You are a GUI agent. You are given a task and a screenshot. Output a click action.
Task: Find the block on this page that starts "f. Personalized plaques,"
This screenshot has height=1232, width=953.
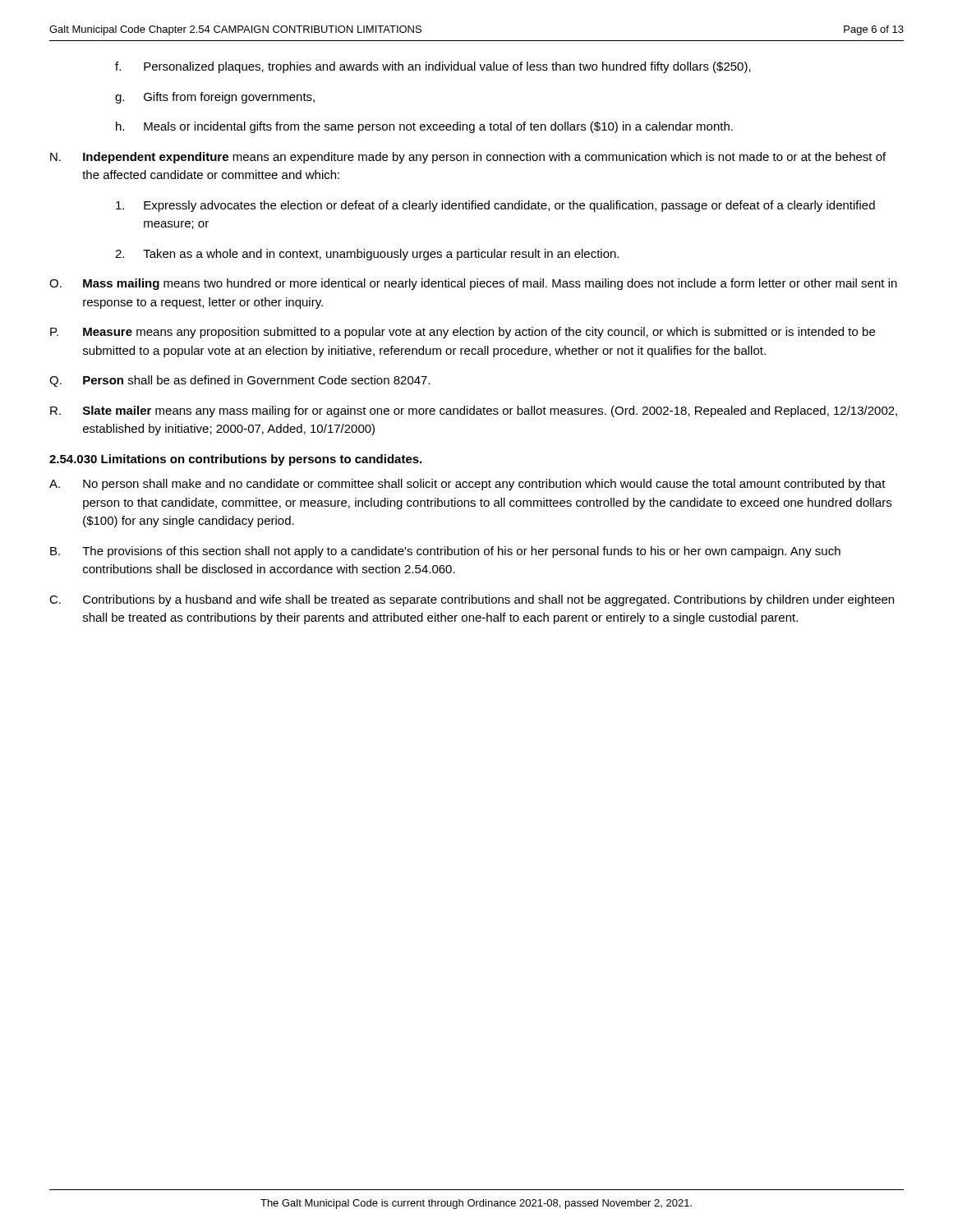click(508, 67)
